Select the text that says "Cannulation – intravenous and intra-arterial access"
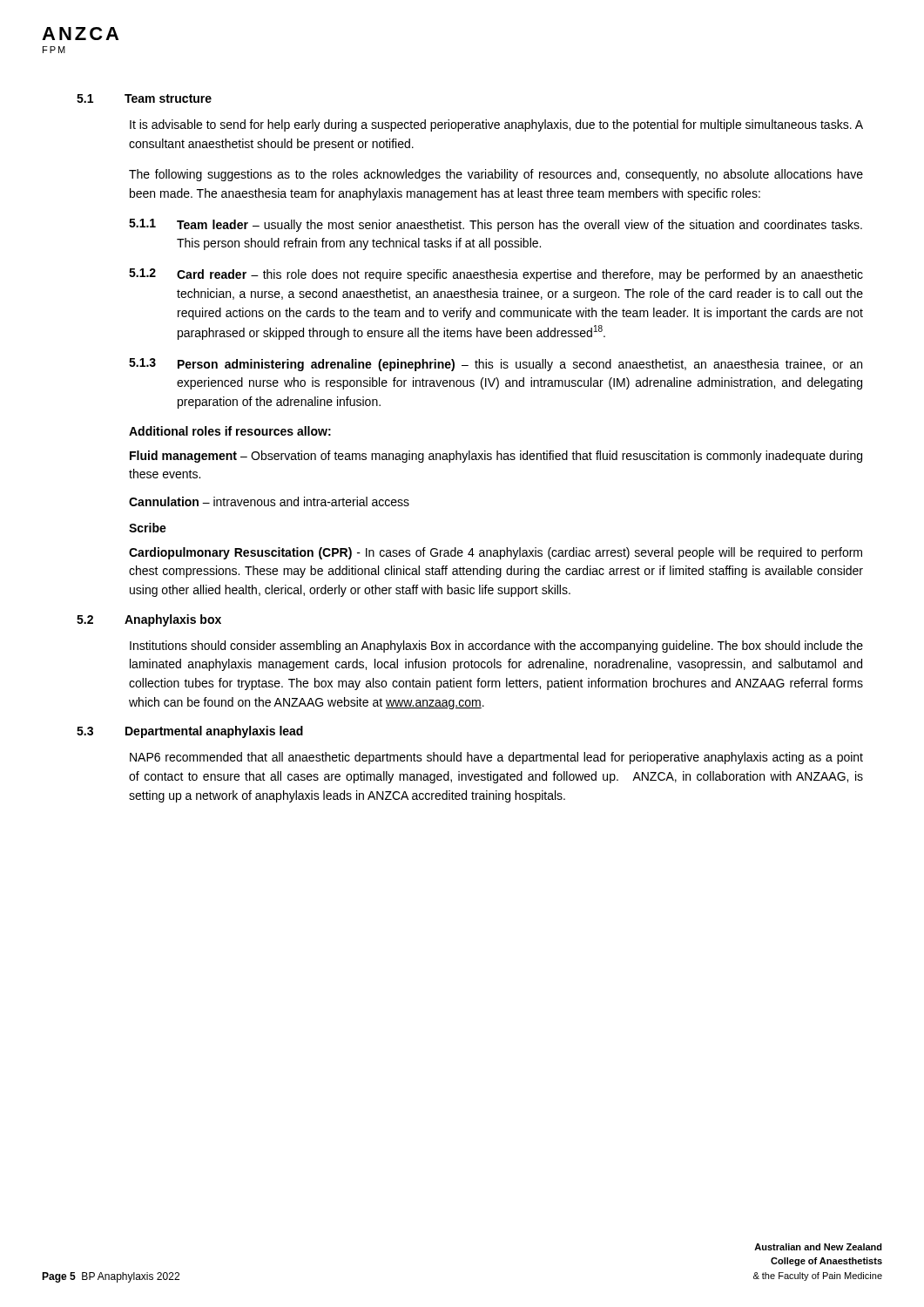This screenshot has width=924, height=1307. [269, 502]
